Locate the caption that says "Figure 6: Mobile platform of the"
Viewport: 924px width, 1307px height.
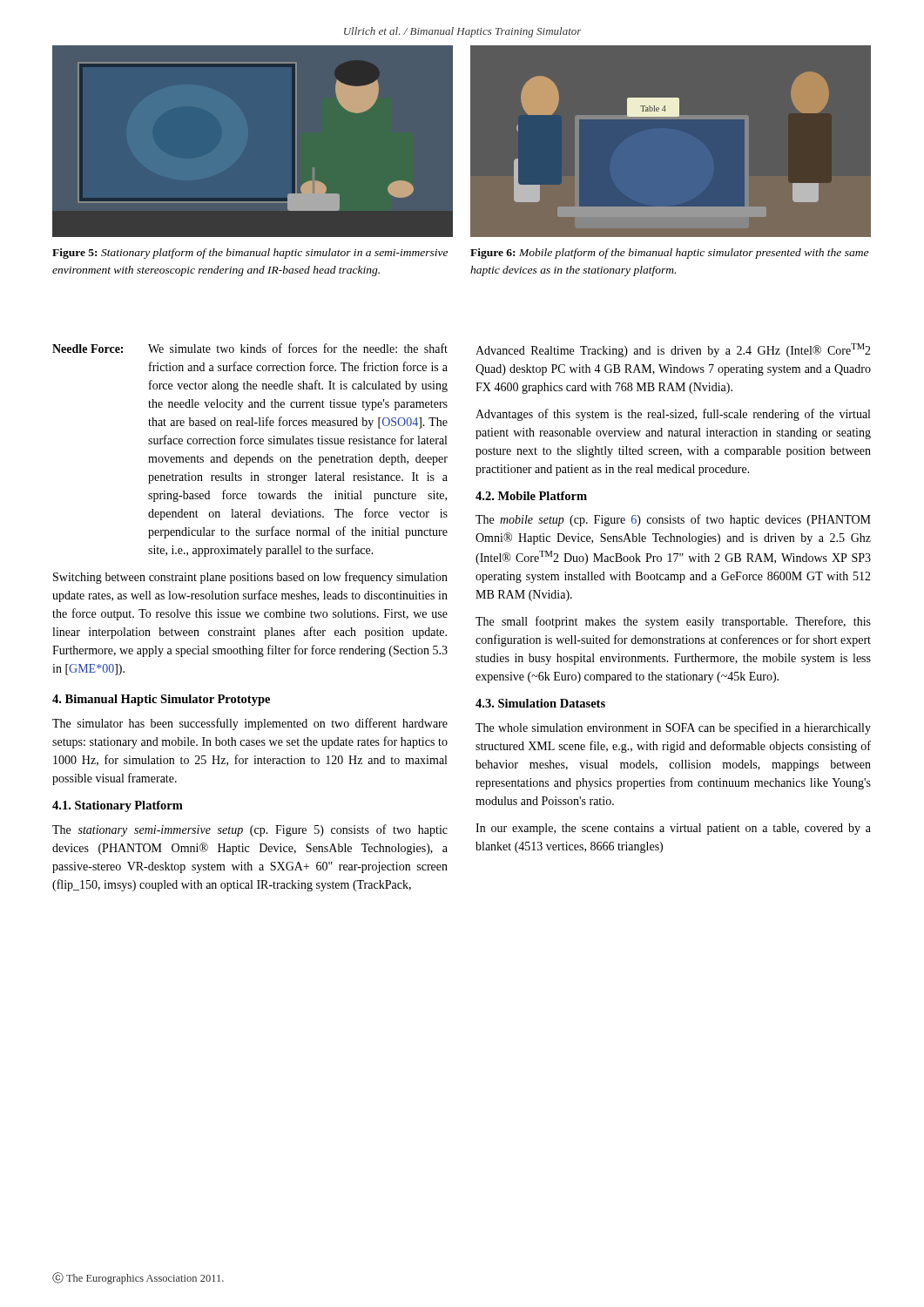669,261
